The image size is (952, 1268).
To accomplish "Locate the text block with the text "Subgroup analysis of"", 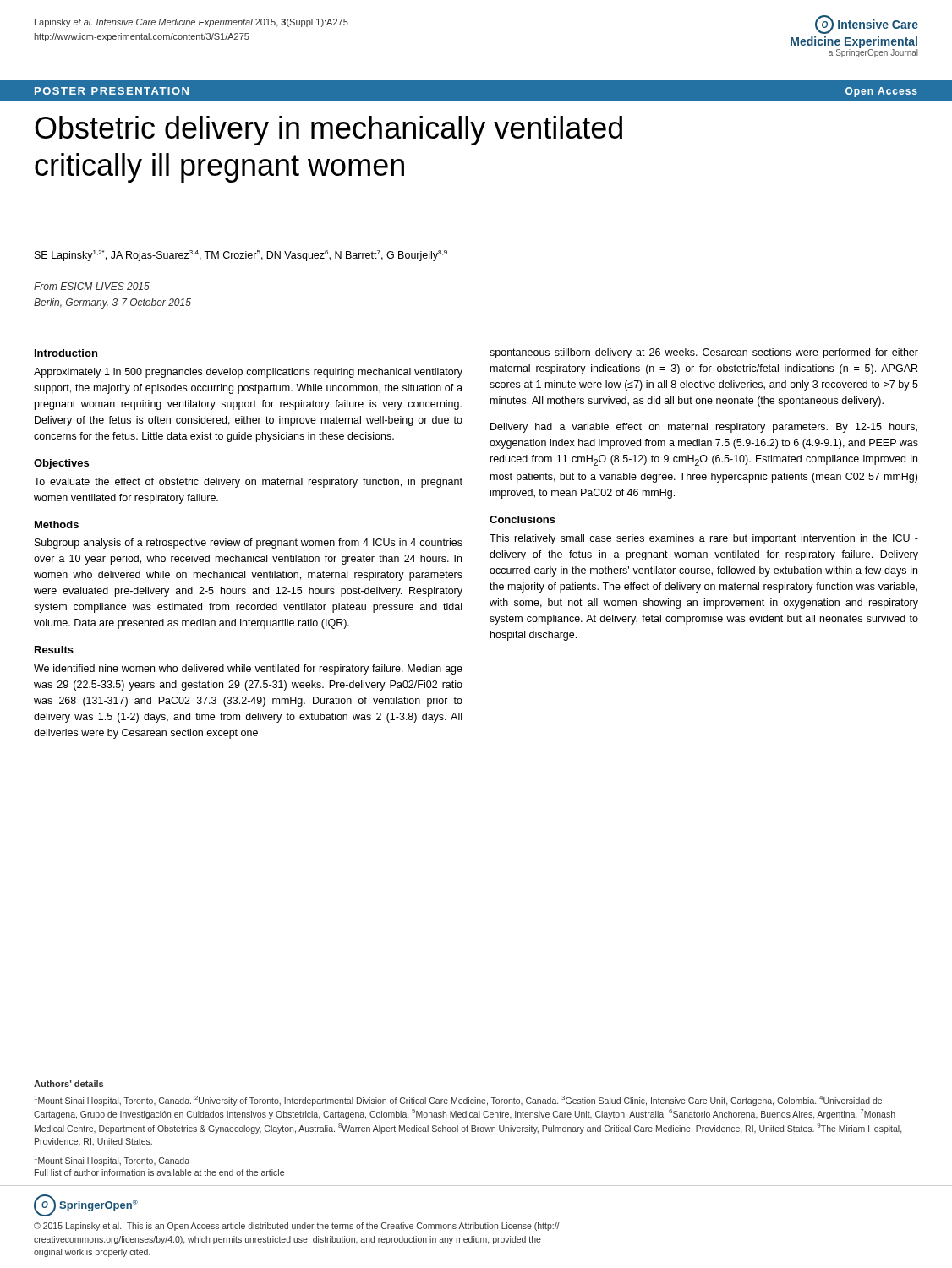I will tap(248, 583).
